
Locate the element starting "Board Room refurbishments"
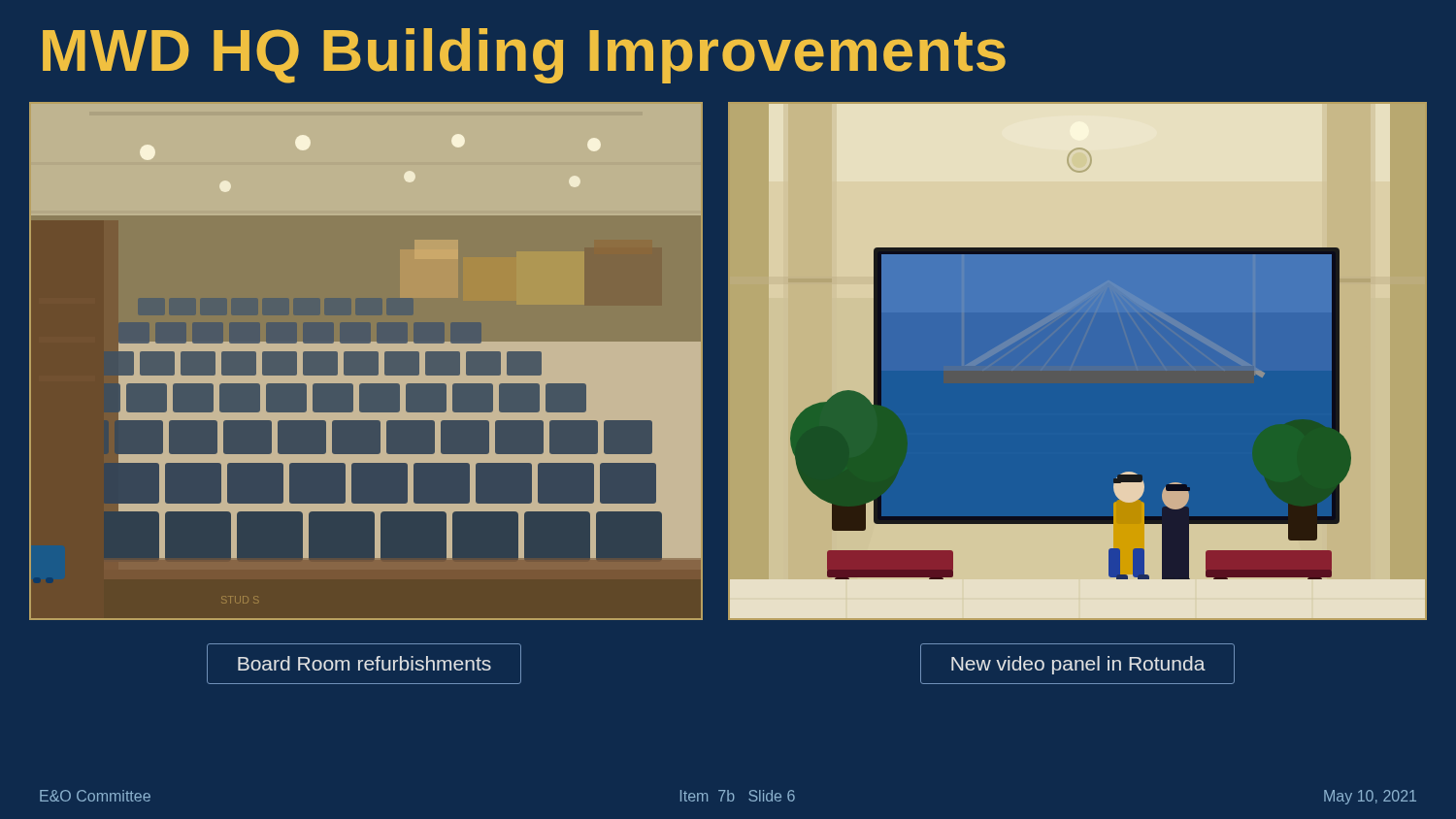(x=364, y=664)
